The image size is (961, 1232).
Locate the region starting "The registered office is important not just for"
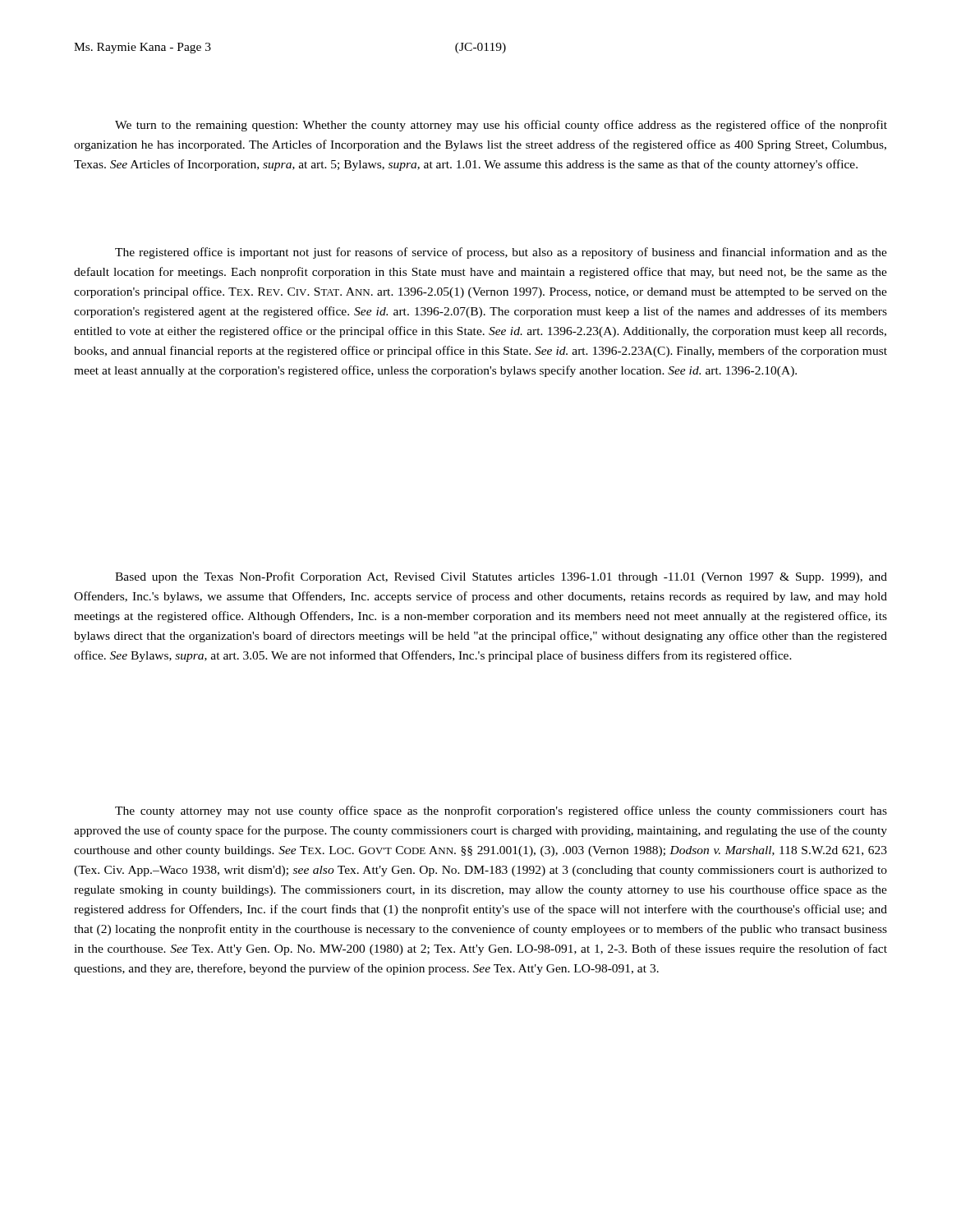[x=480, y=311]
